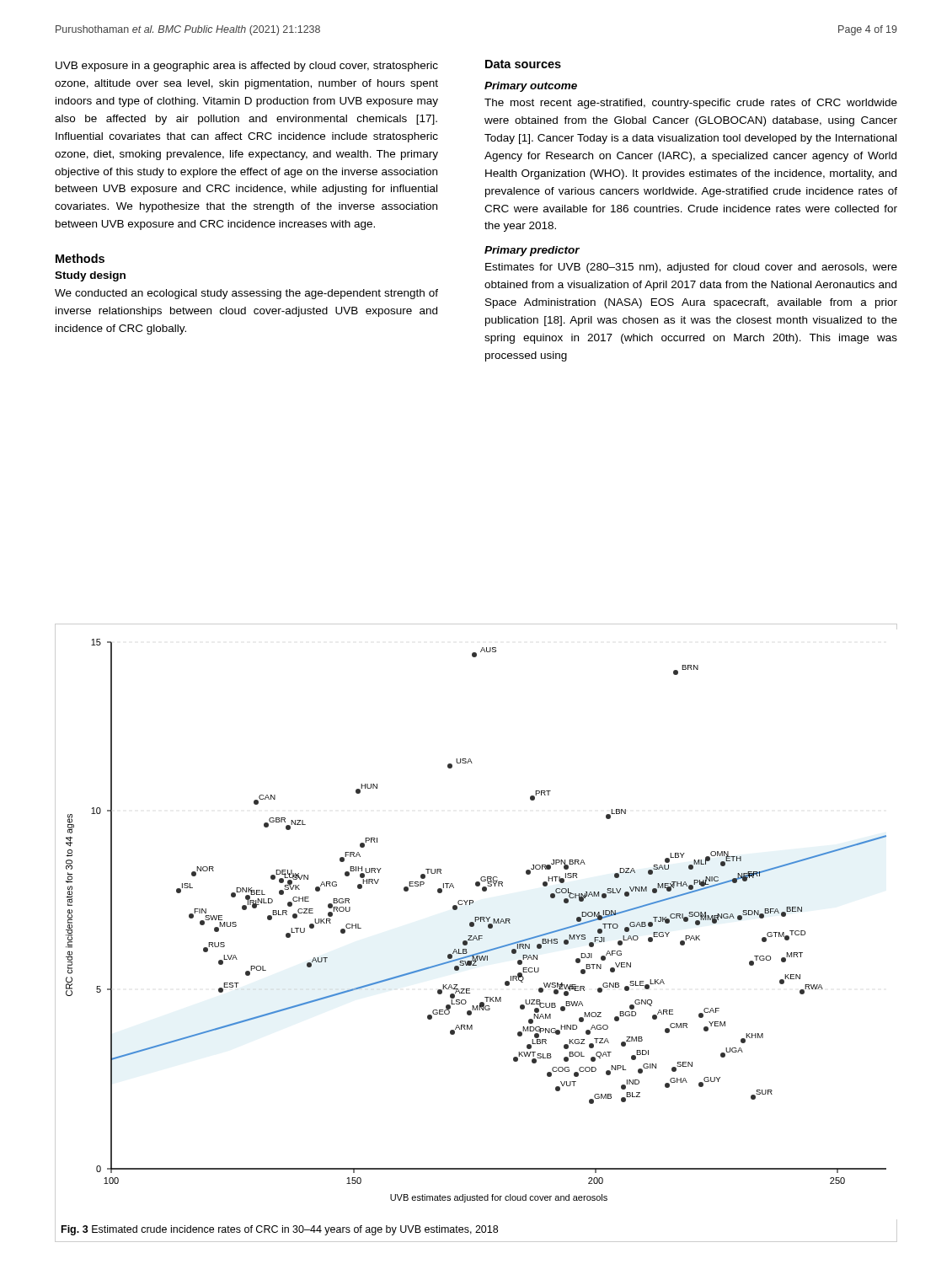
Task: Point to "Primary outcome"
Action: [531, 86]
